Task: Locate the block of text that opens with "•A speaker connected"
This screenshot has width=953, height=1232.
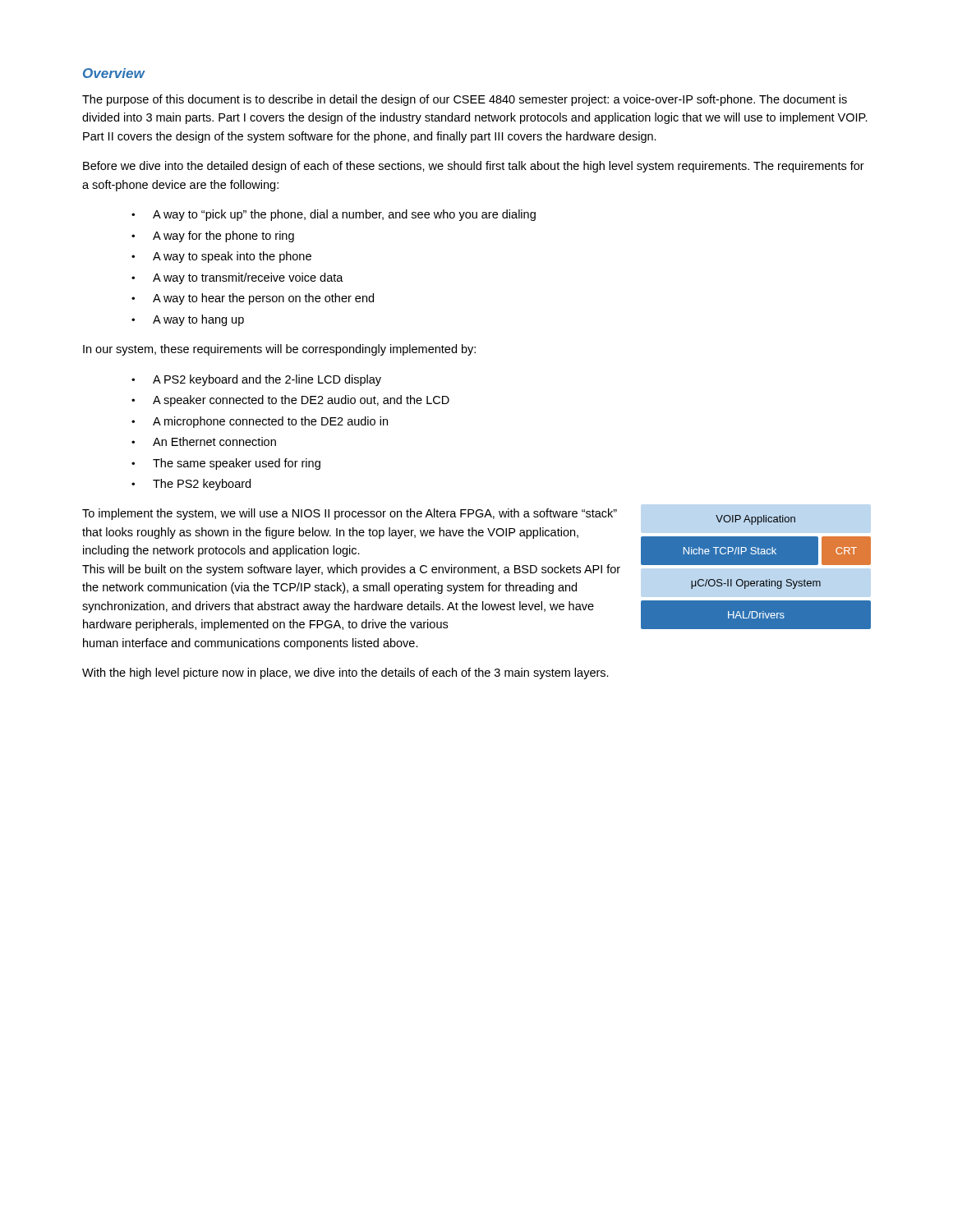Action: point(290,400)
